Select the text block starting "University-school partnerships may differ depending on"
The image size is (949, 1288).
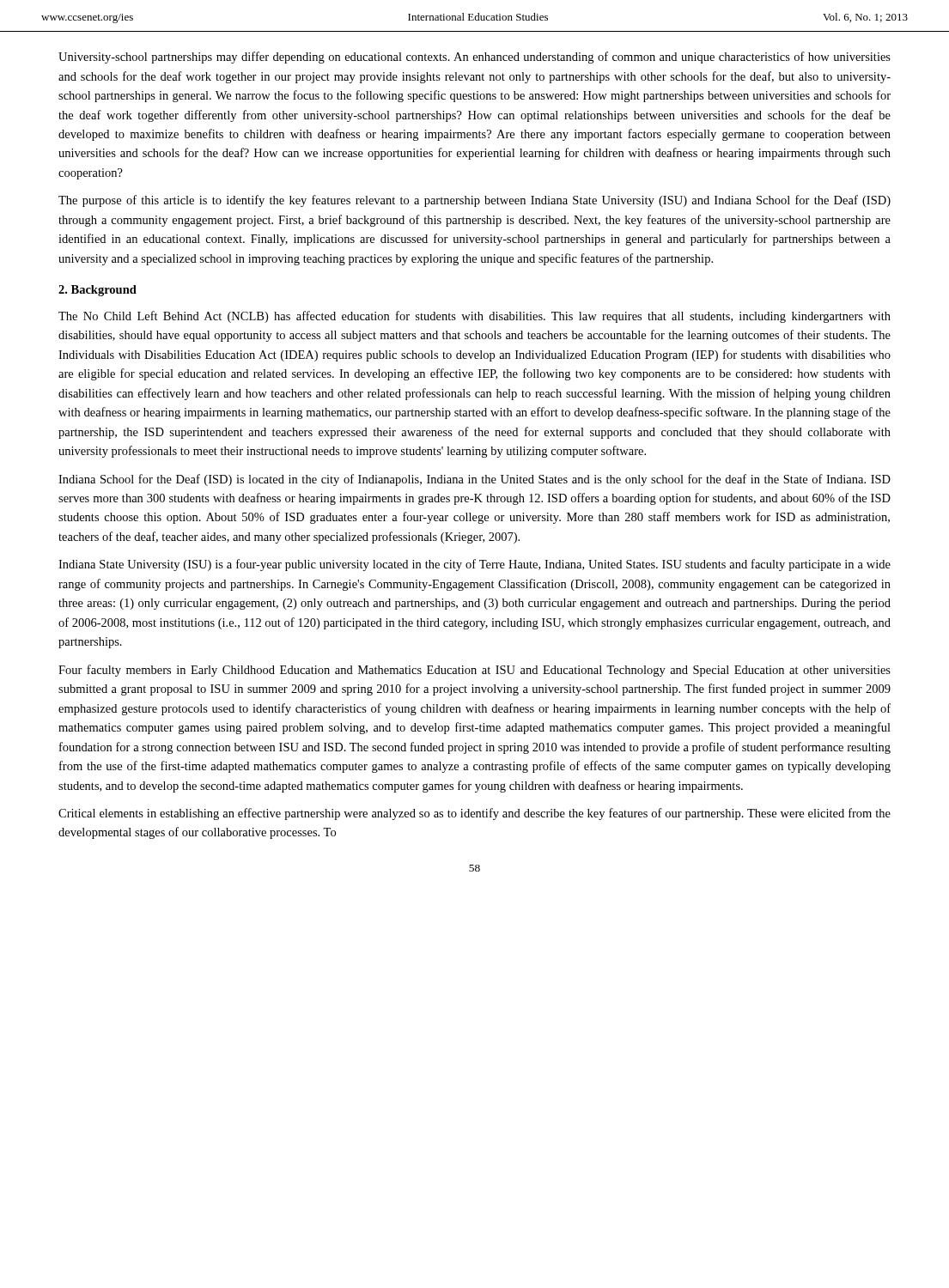pos(474,115)
